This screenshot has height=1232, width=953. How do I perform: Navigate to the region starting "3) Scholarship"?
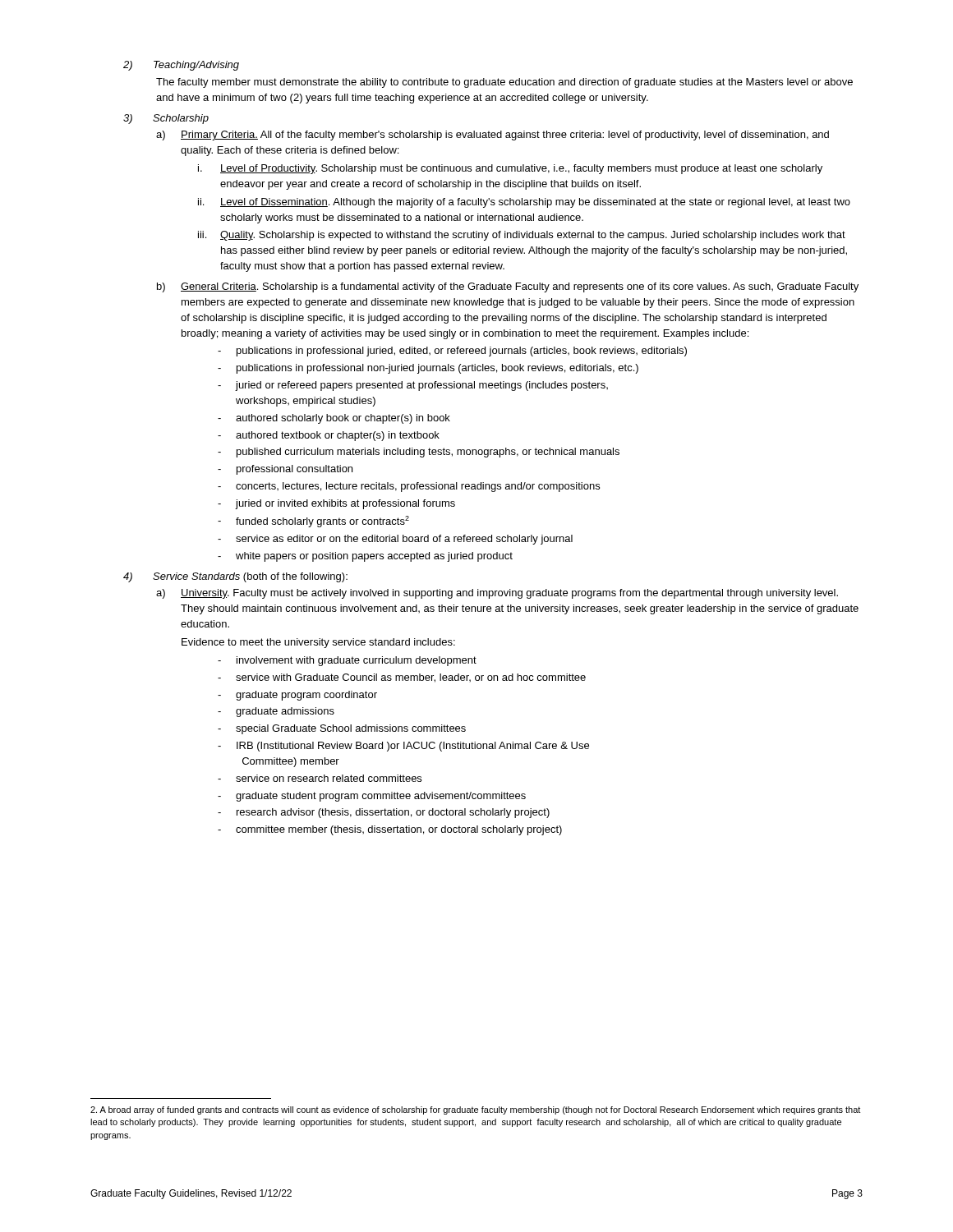[166, 118]
